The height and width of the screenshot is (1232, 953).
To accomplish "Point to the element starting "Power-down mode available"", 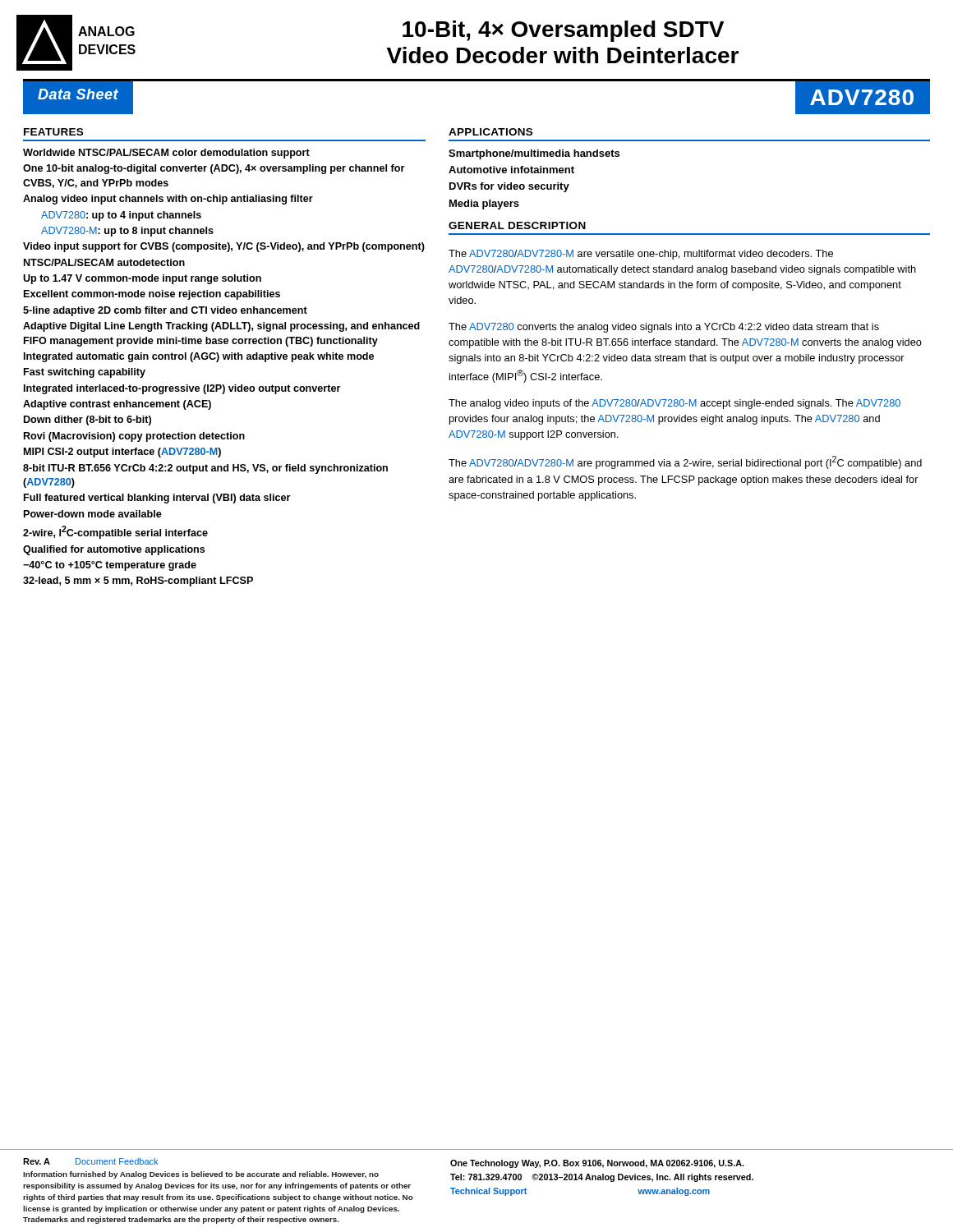I will click(x=92, y=514).
